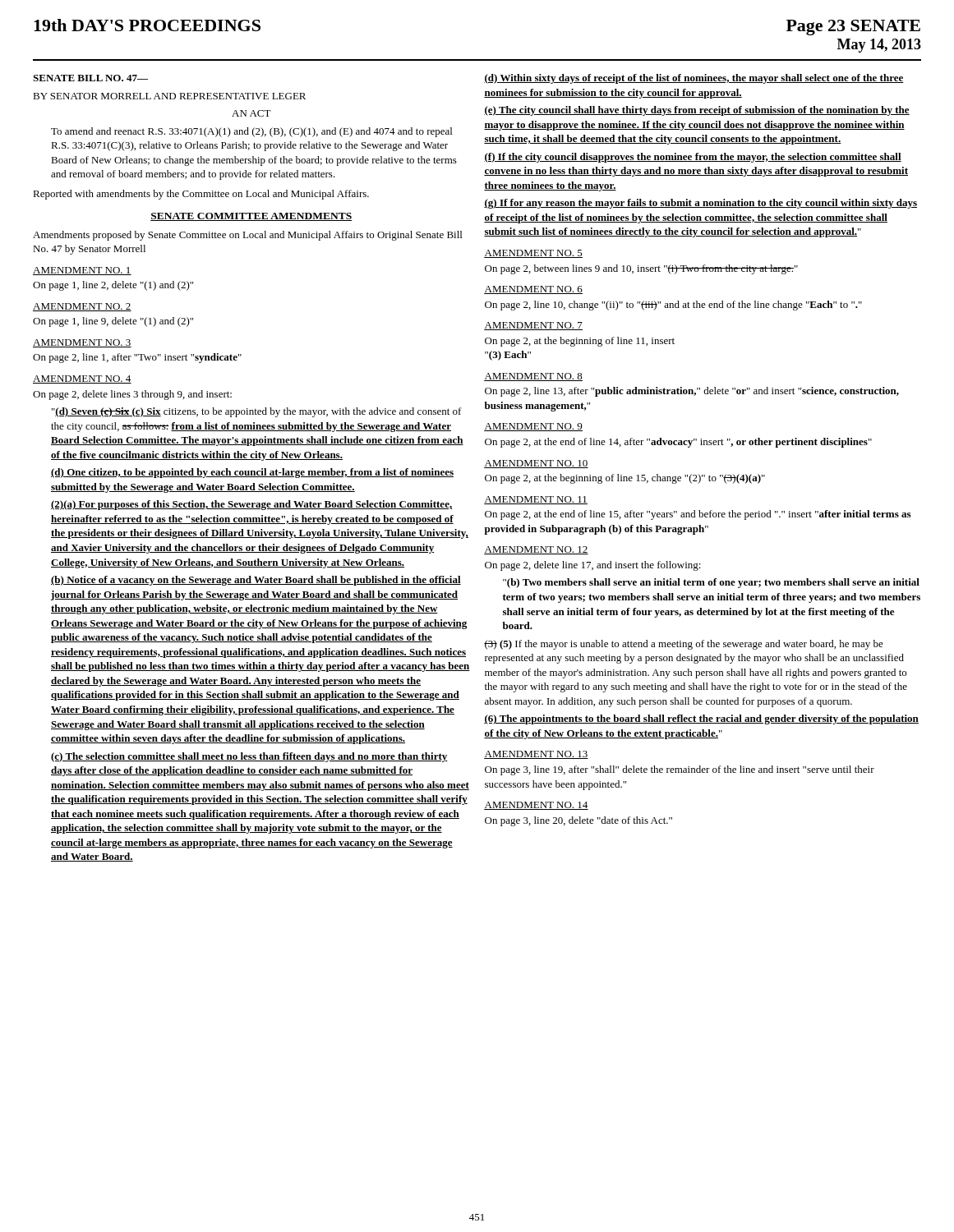Point to the block beginning "AMENDMENT NO. 1 On page 1, line 2,"
954x1232 pixels.
pyautogui.click(x=82, y=271)
